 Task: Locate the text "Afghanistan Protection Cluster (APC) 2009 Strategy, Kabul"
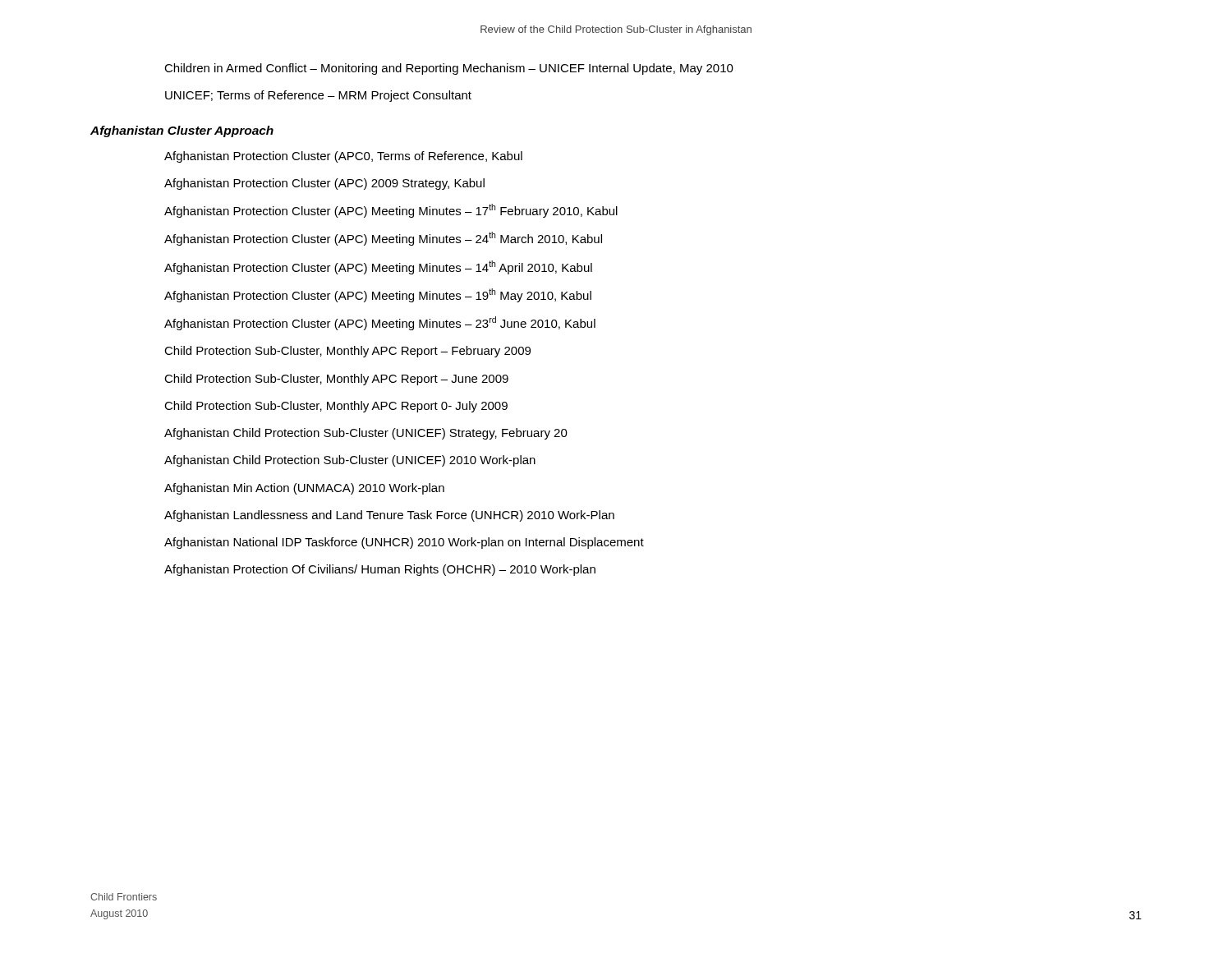pos(325,183)
